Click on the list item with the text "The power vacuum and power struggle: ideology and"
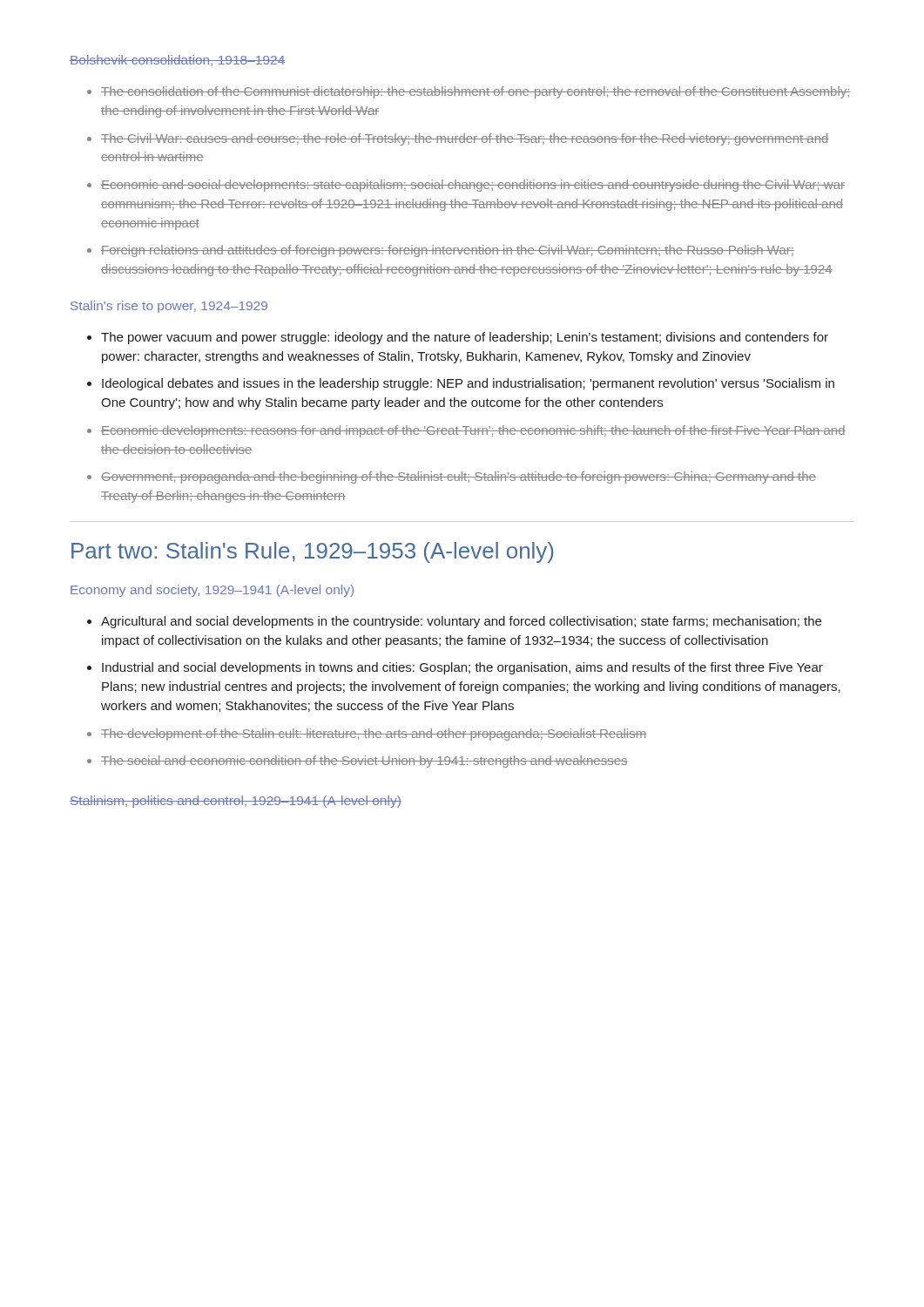924x1307 pixels. [x=465, y=346]
